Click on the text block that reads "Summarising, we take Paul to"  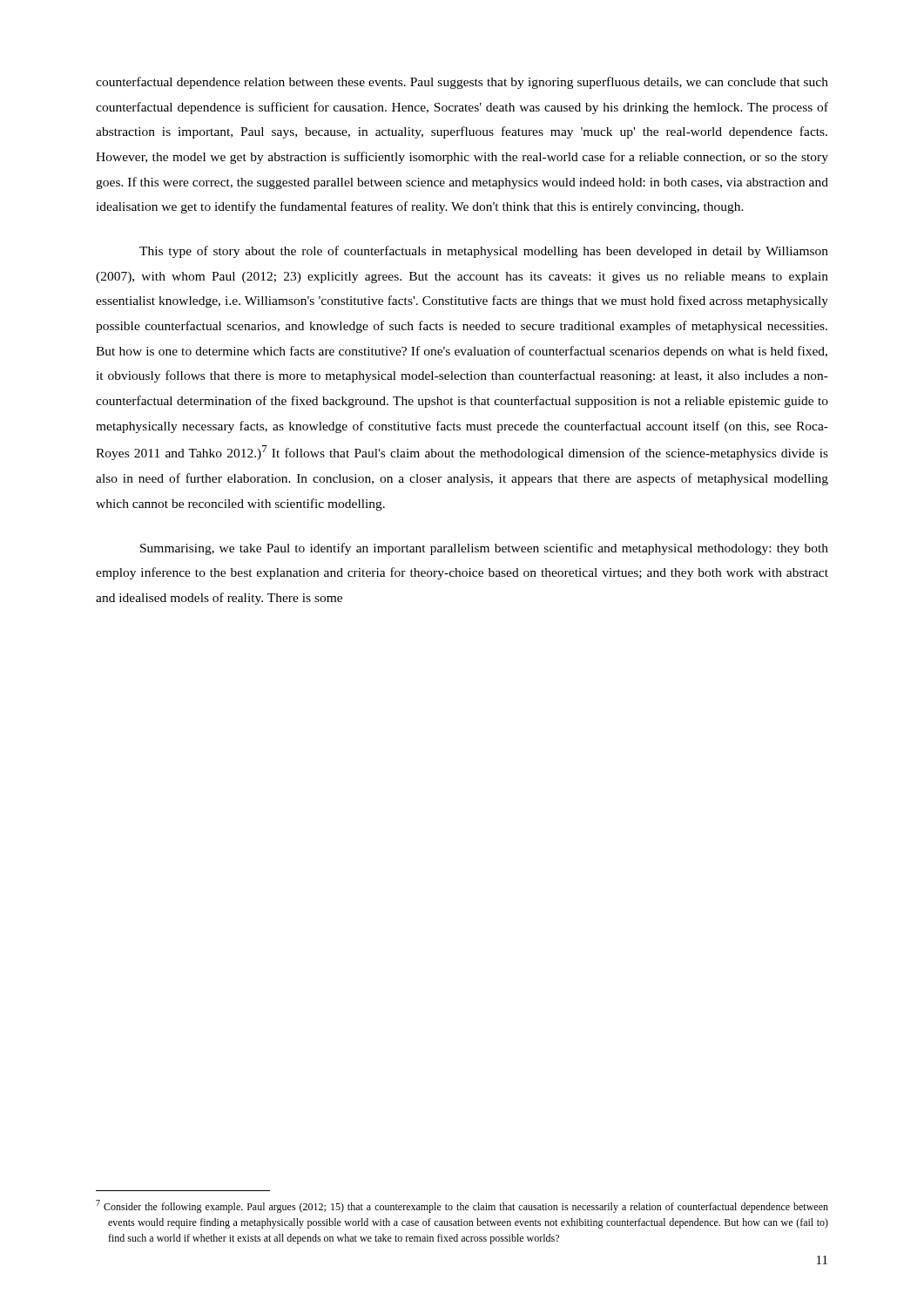(x=462, y=572)
